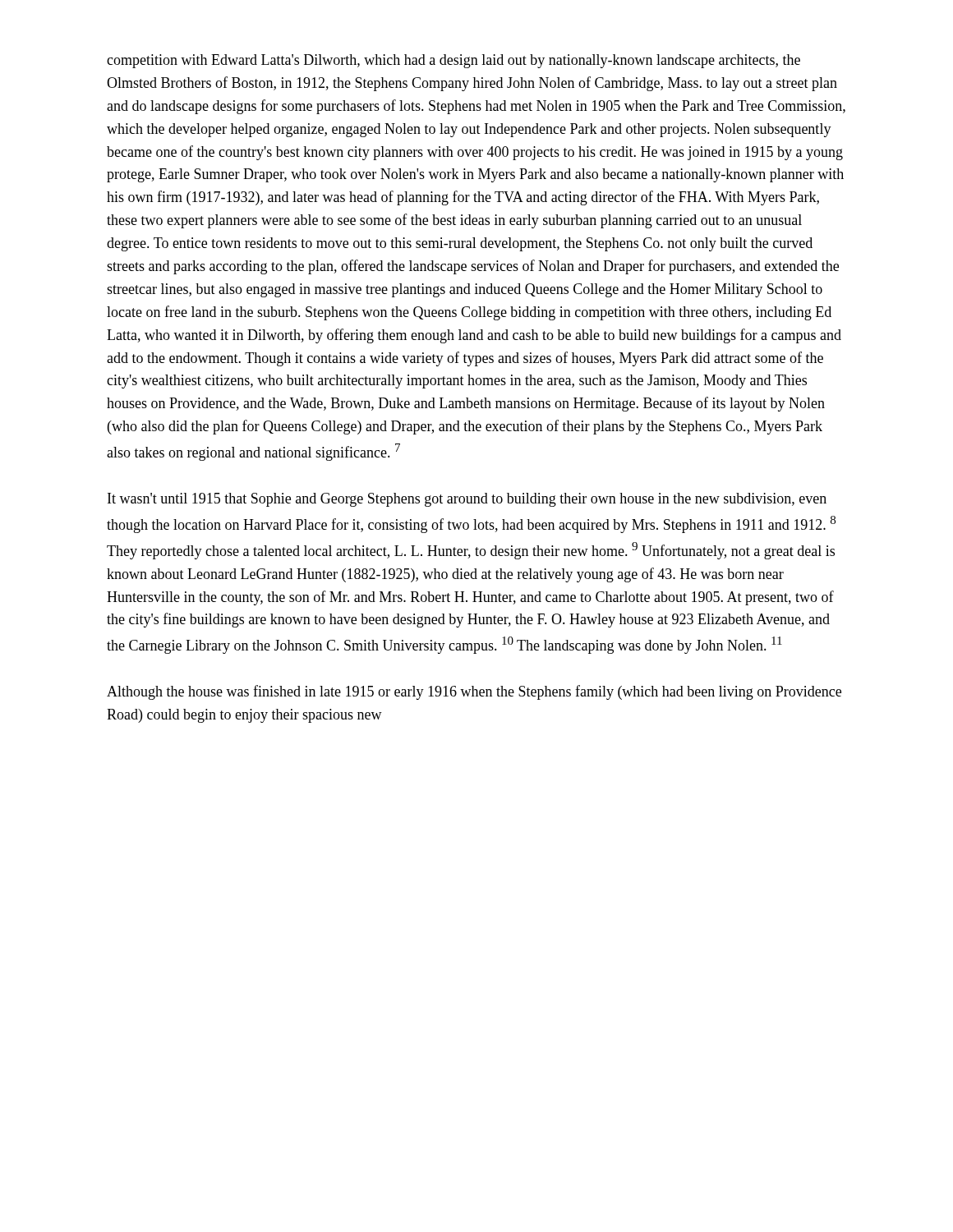Find the block on this page that starts "Although the house was finished in late 1915"

coord(474,703)
